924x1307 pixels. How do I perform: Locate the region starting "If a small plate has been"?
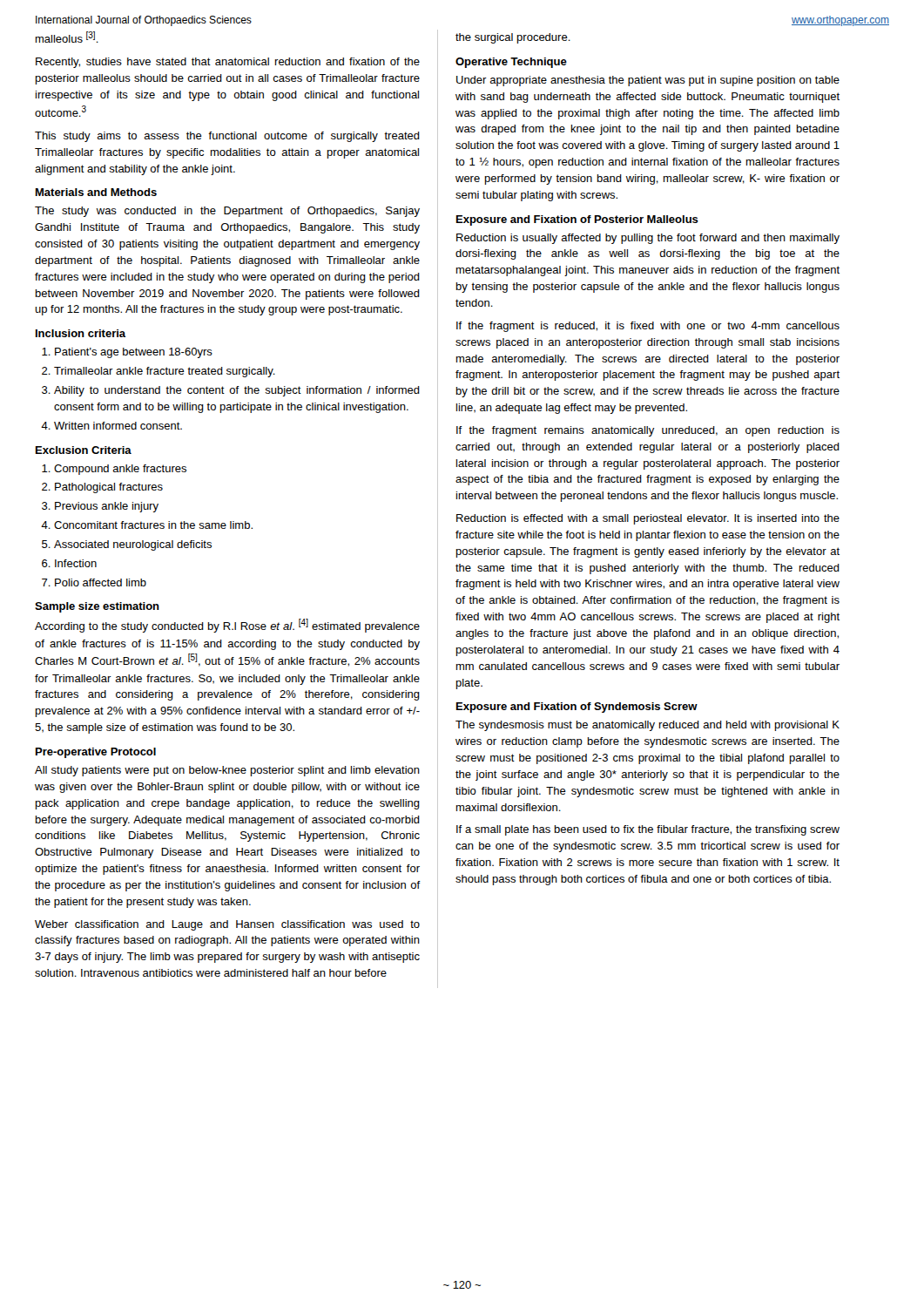click(647, 854)
